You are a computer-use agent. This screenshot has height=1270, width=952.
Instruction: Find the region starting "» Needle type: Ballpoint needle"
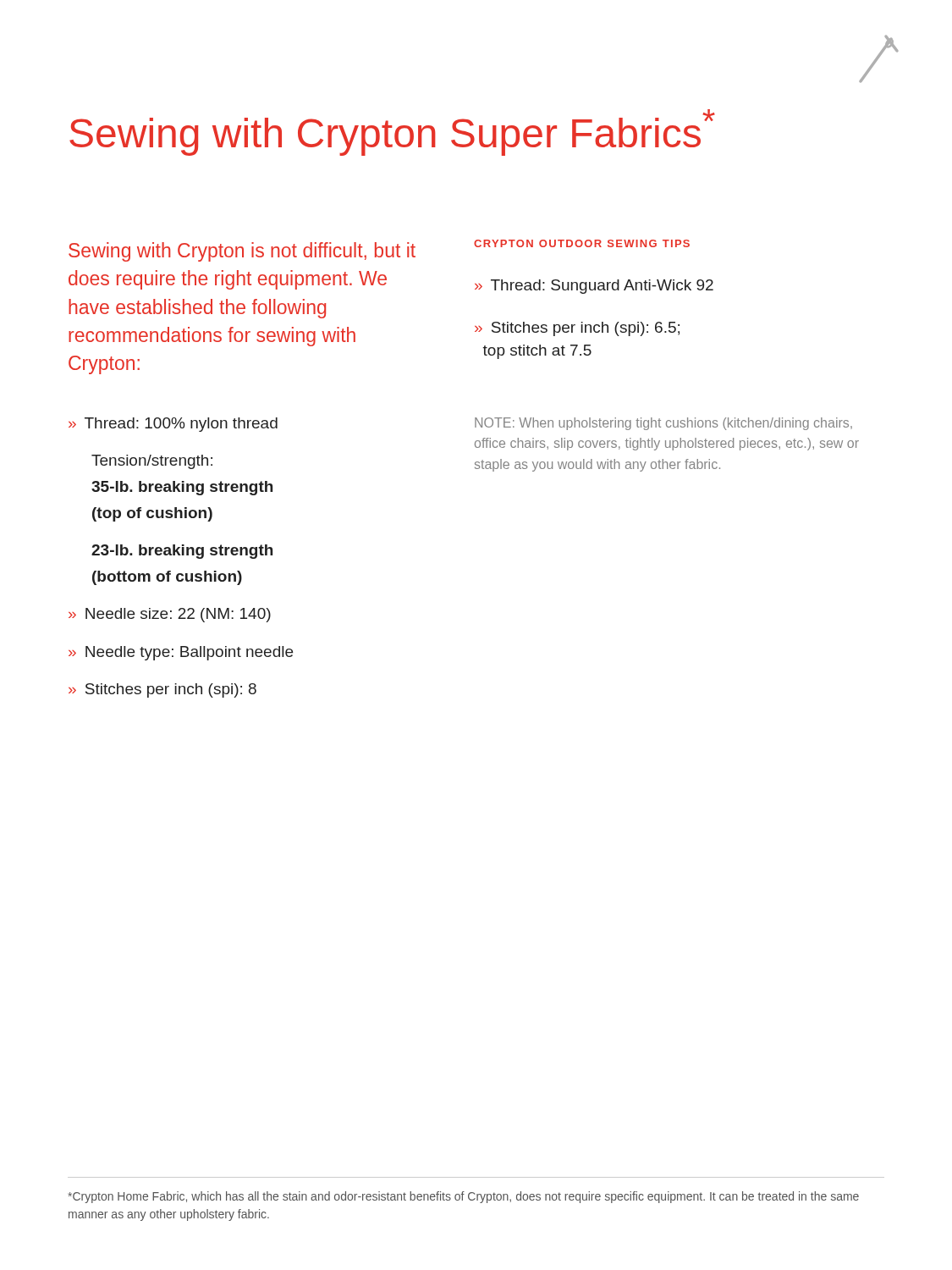[250, 652]
